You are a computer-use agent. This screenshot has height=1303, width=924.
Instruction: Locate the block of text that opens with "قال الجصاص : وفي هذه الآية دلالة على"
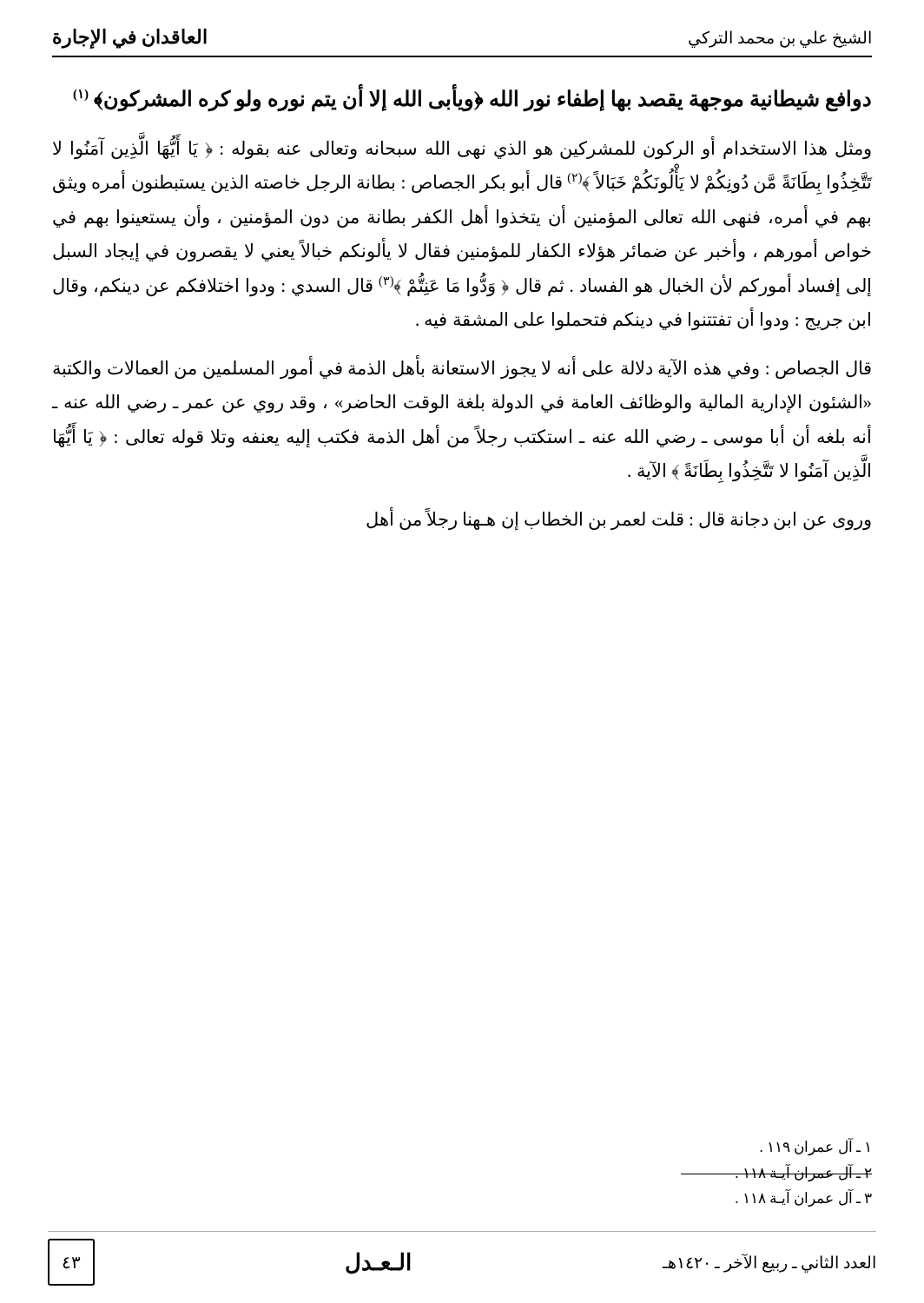pyautogui.click(x=462, y=420)
